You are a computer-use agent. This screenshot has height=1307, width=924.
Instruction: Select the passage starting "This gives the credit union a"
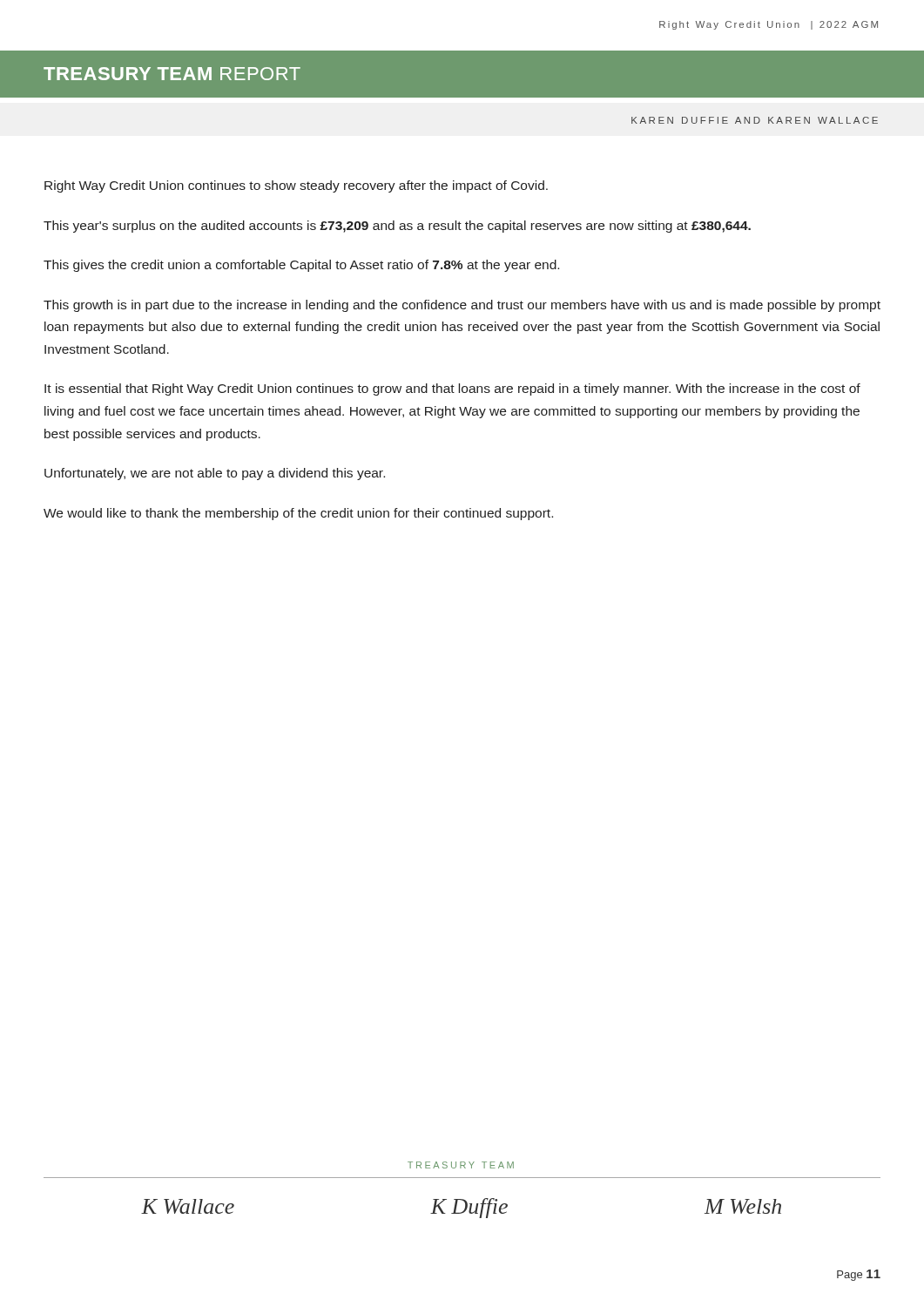pos(302,265)
